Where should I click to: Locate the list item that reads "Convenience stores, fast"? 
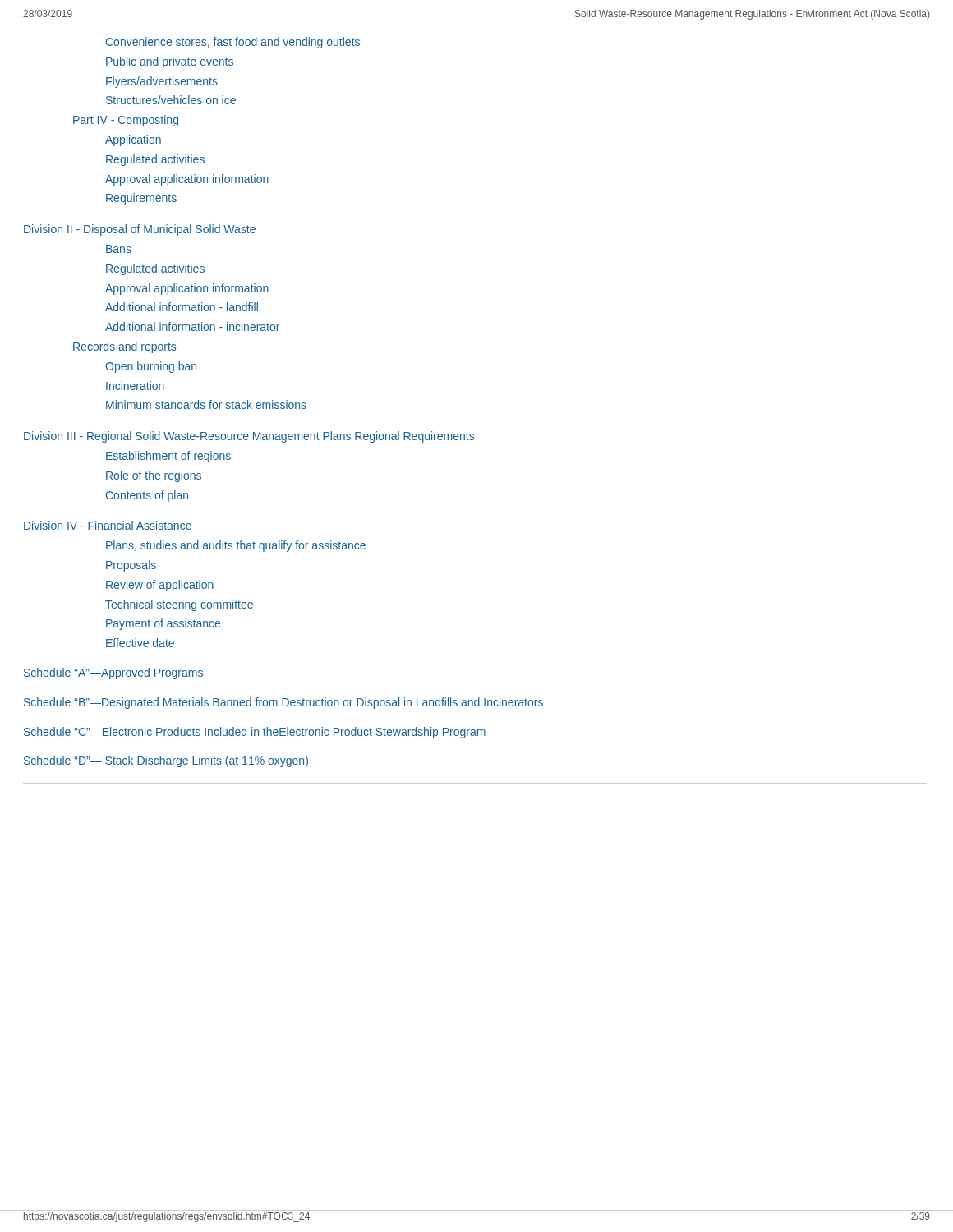(233, 42)
